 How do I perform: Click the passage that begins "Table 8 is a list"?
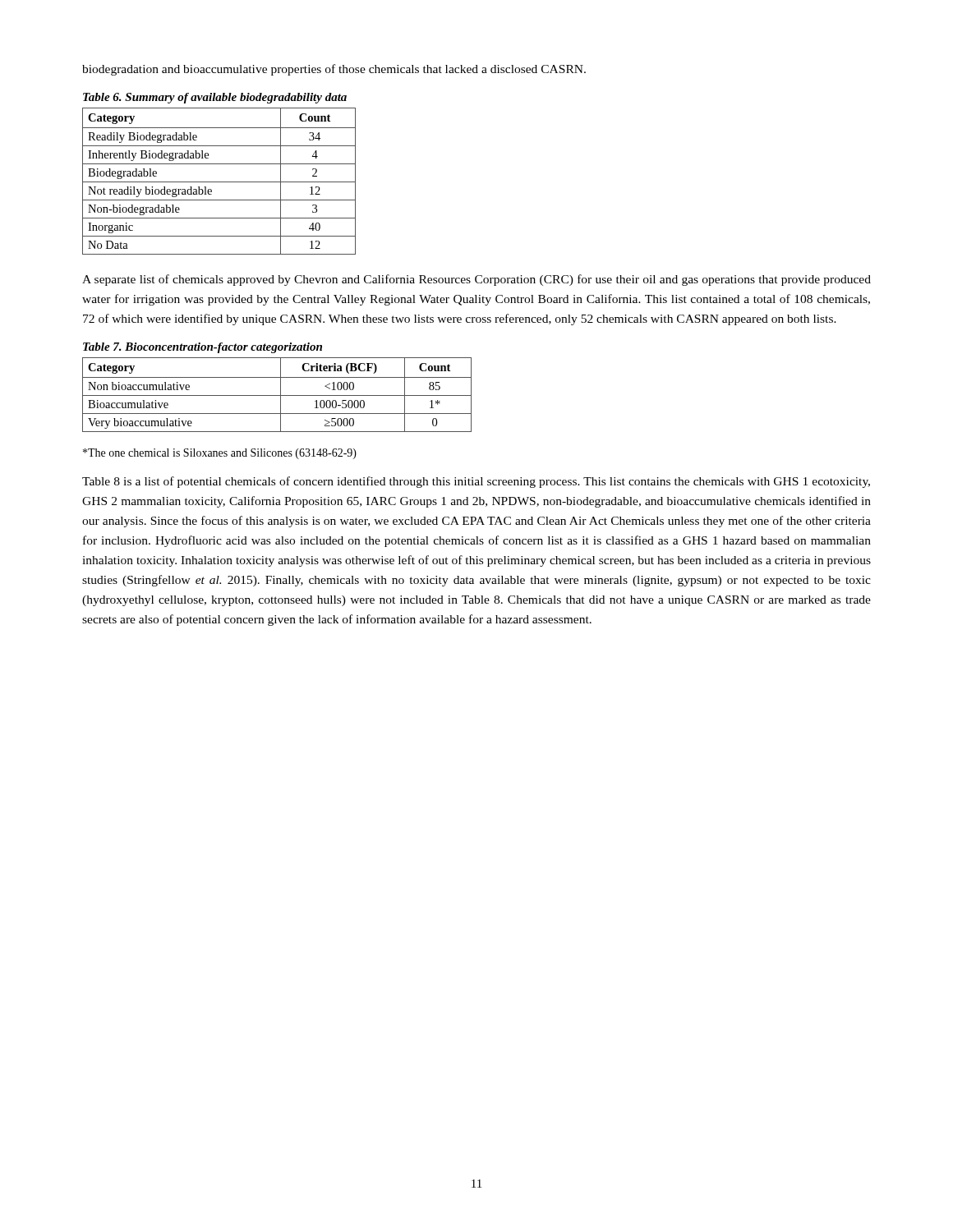pyautogui.click(x=476, y=550)
